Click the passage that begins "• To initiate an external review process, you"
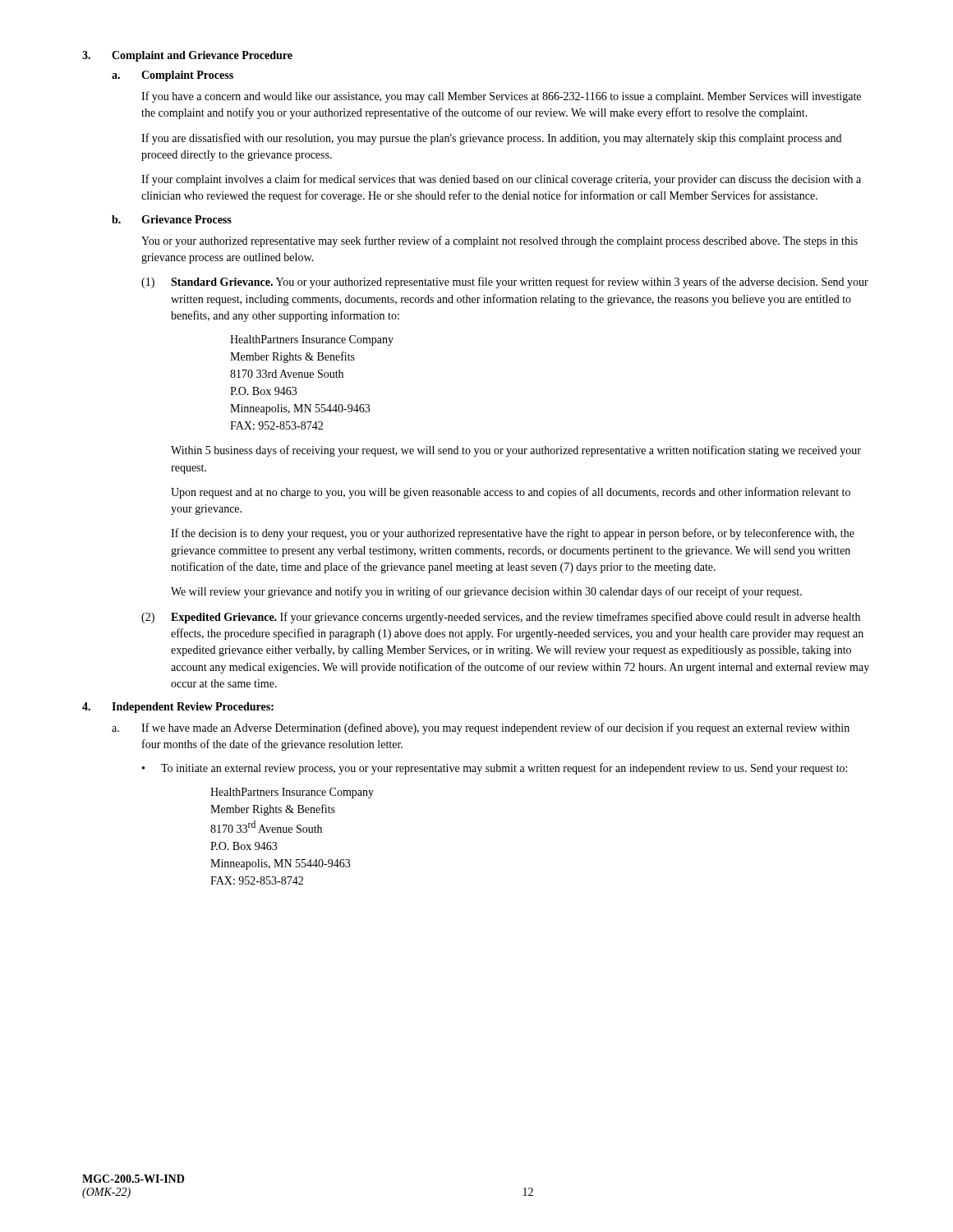The height and width of the screenshot is (1232, 953). pos(495,769)
